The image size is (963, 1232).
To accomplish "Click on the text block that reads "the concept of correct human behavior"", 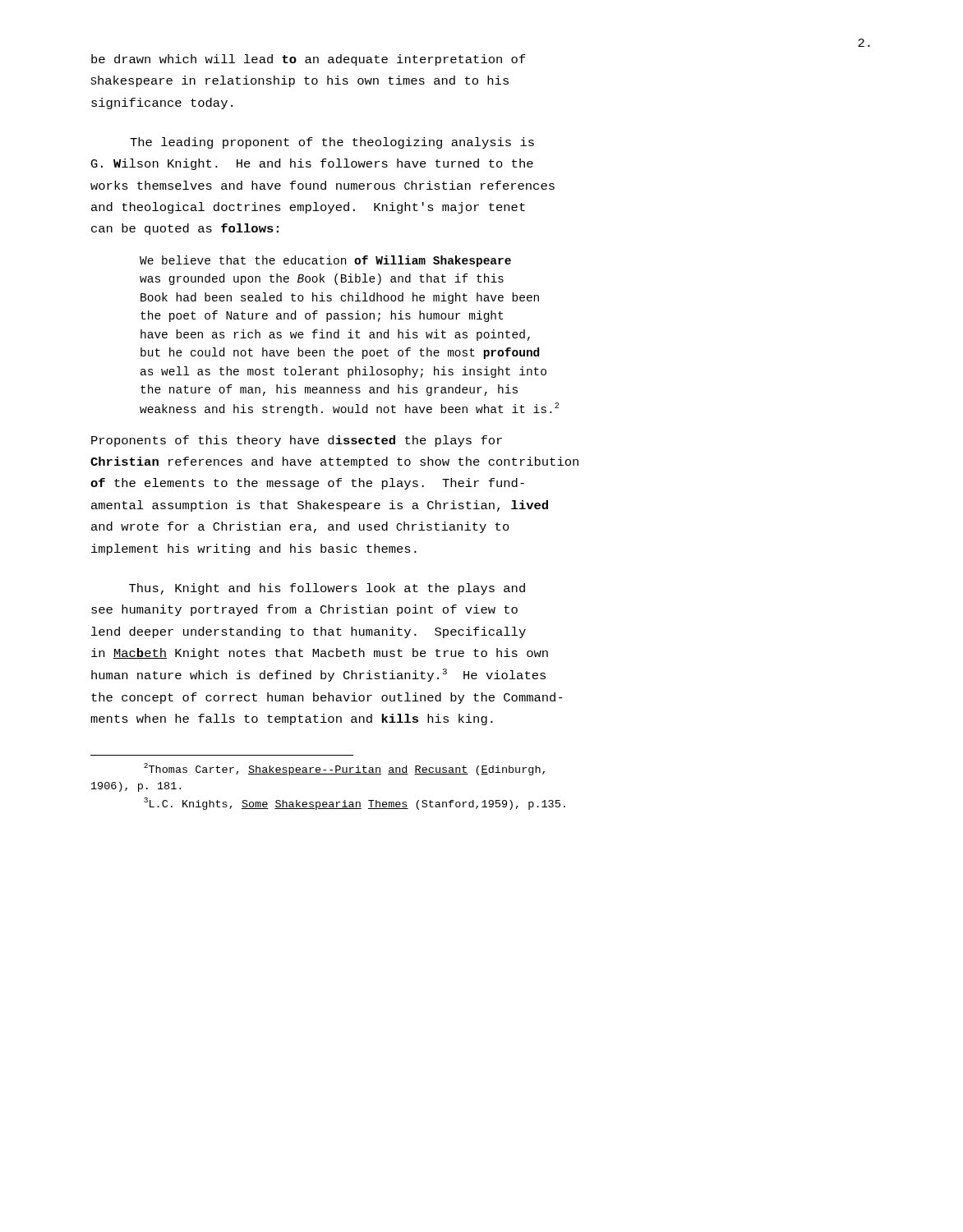I will (x=327, y=698).
